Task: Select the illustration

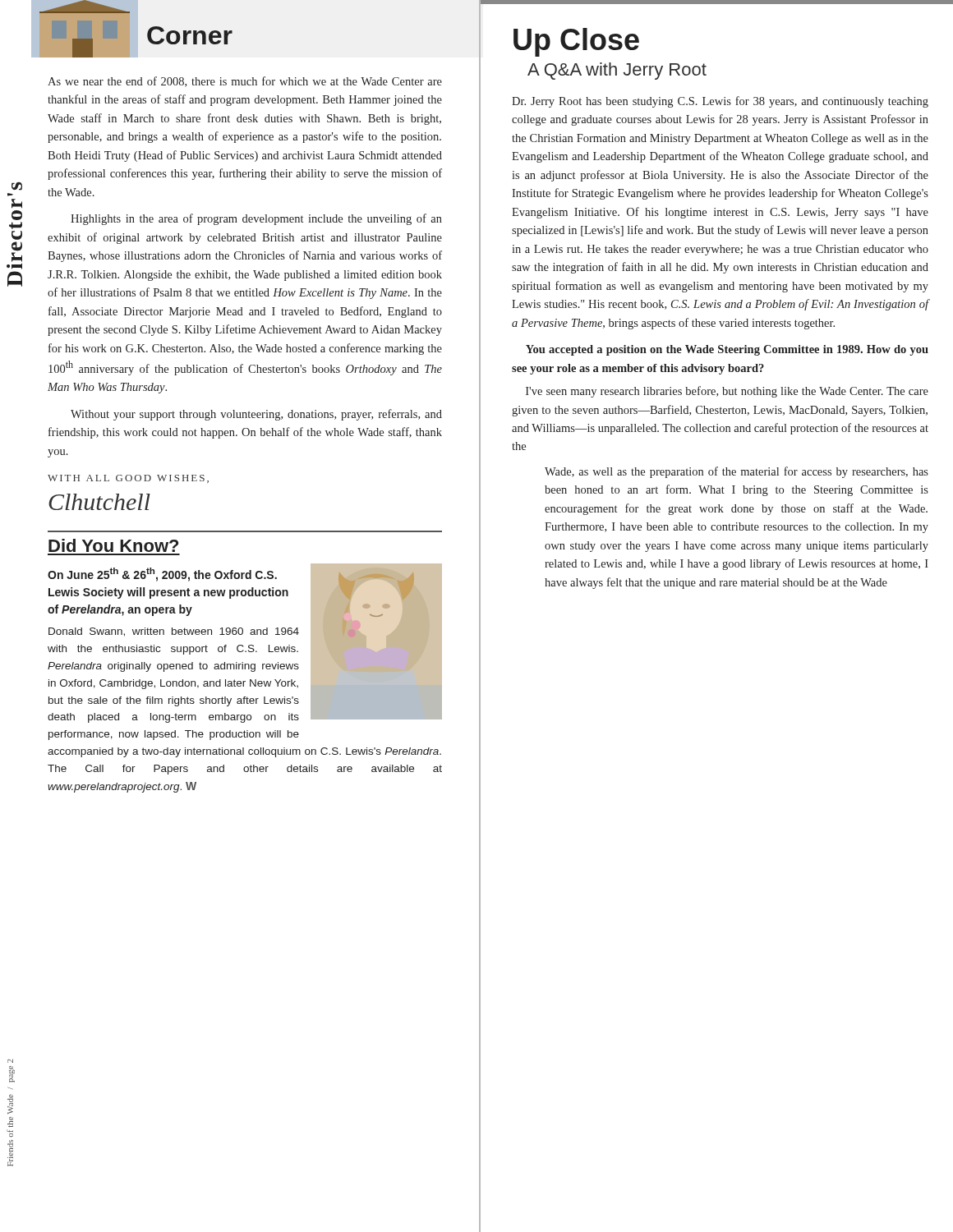Action: [376, 643]
